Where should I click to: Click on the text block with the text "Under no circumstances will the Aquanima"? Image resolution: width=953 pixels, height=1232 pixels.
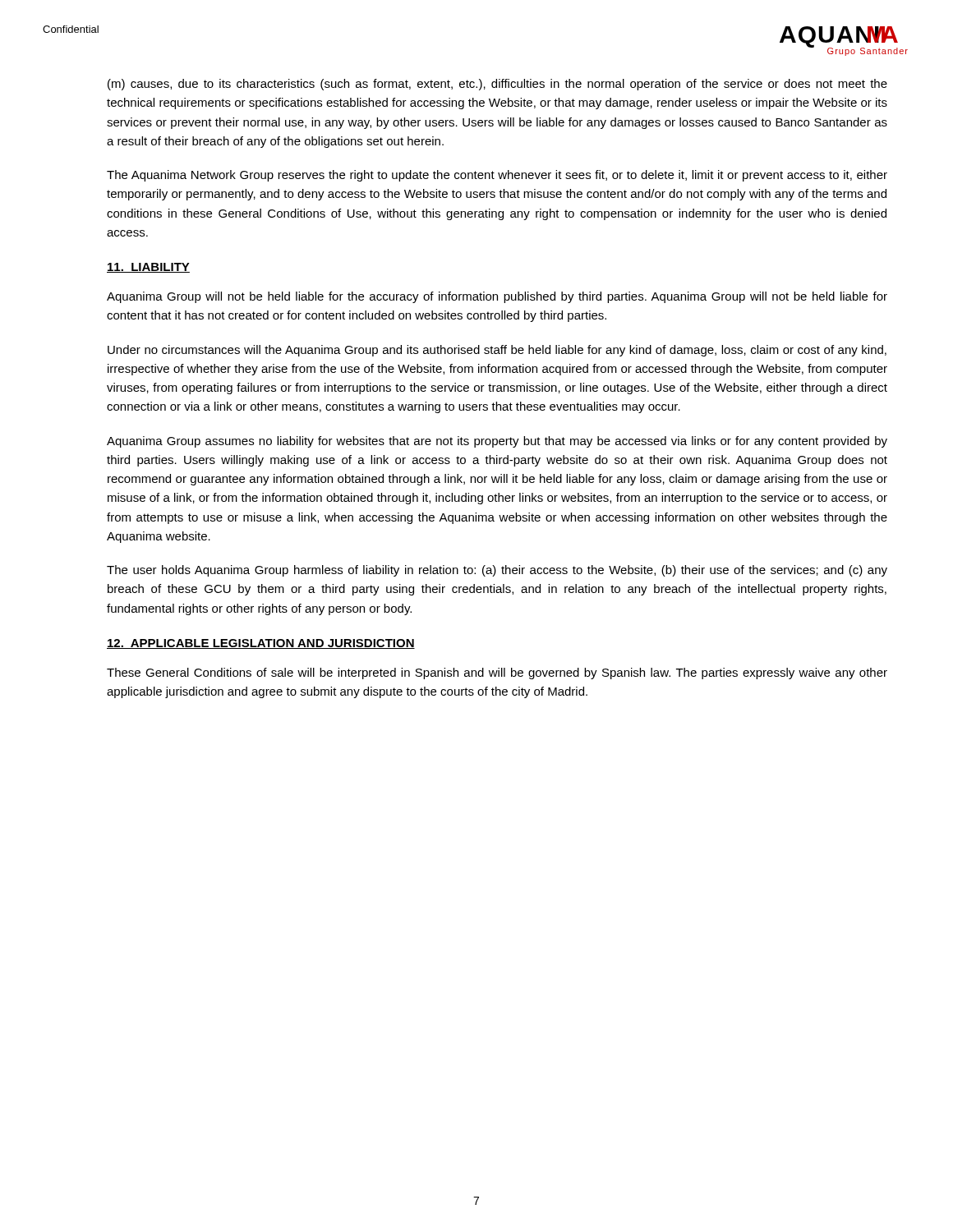(x=497, y=378)
